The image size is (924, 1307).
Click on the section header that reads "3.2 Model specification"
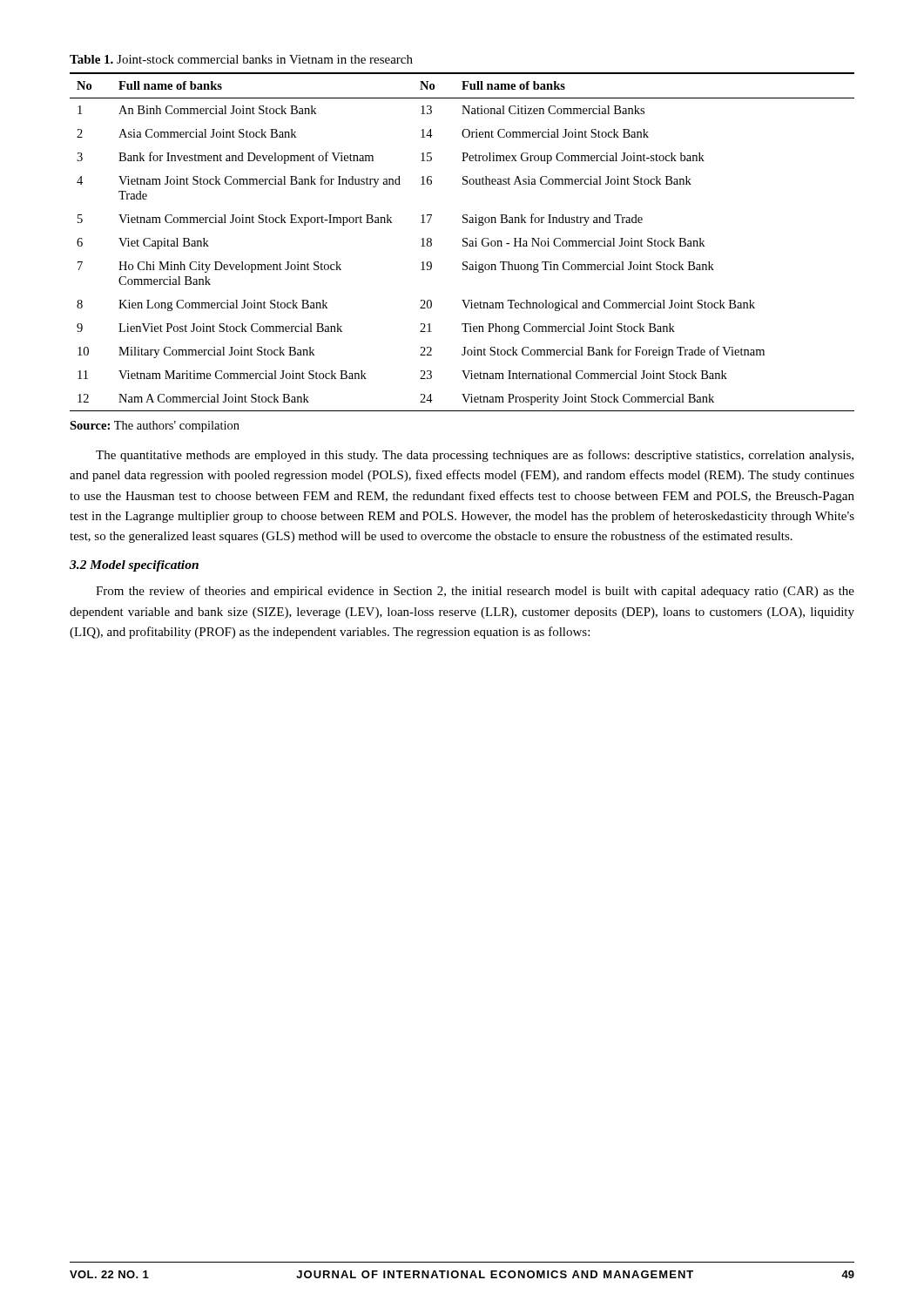click(134, 564)
